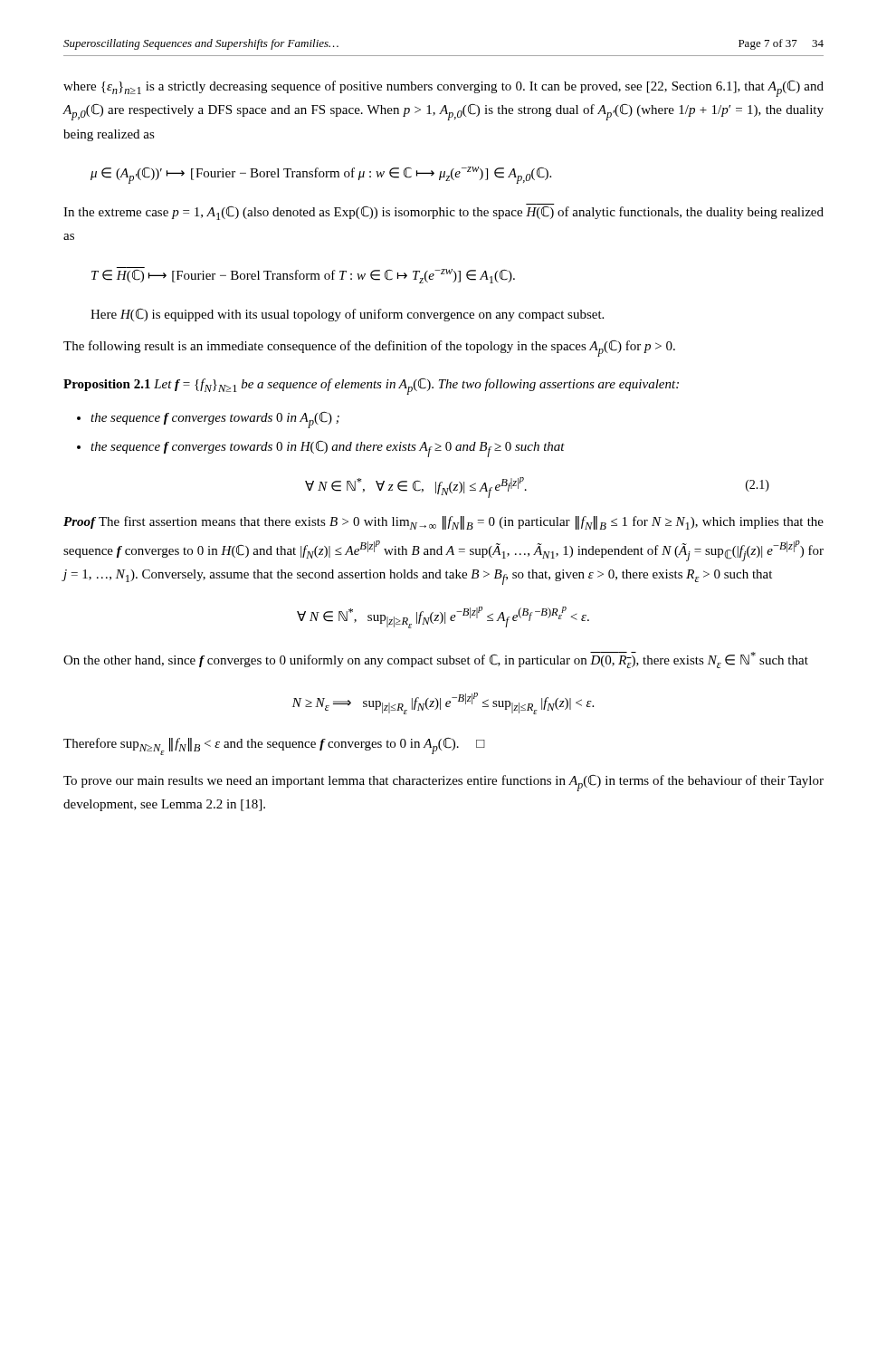
Task: Select the region starting "In the extreme case p = 1,"
Action: coord(443,224)
